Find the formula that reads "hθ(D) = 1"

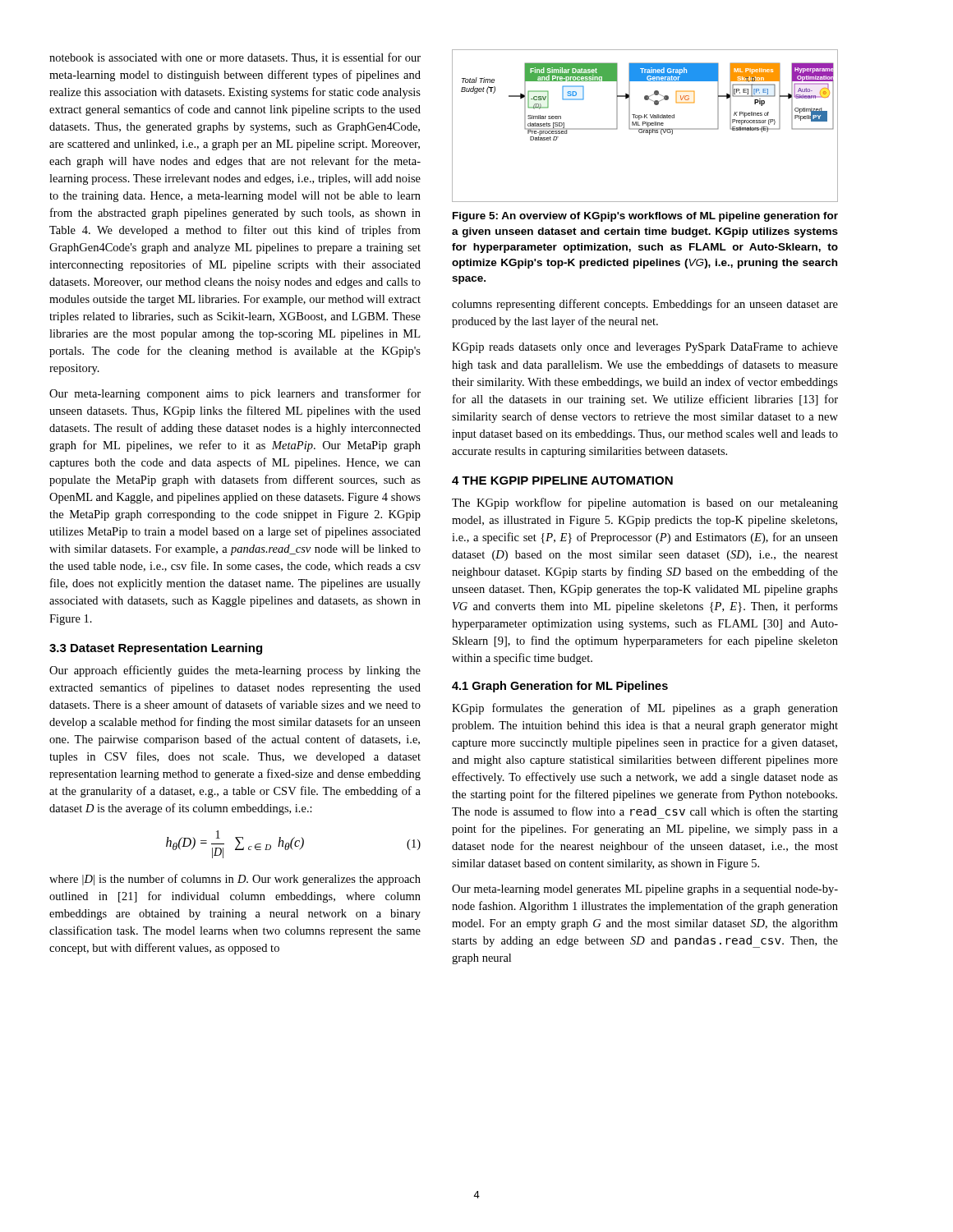click(x=293, y=844)
